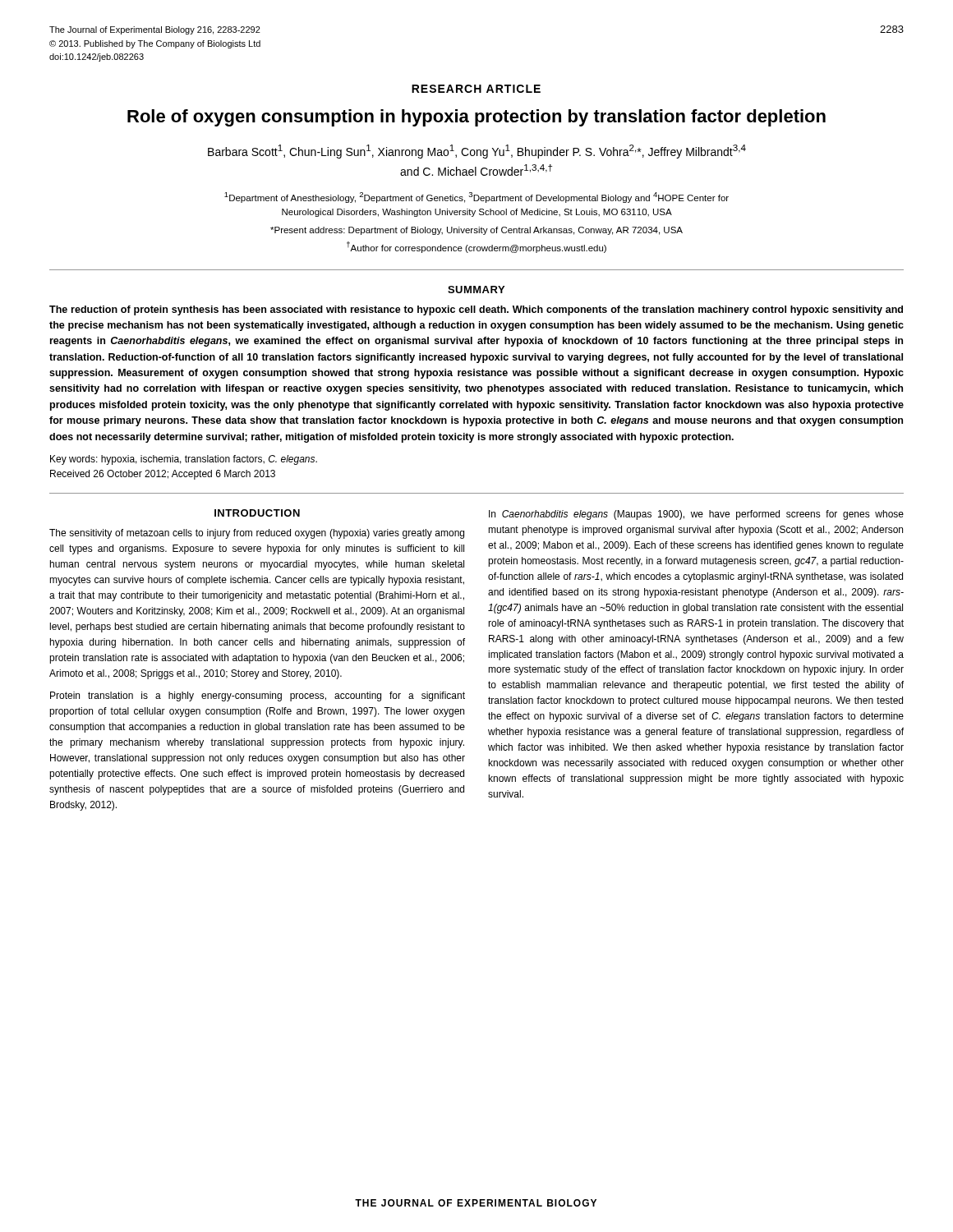
Task: Select the title that reads "RESEARCH ARTICLE"
Action: (476, 89)
